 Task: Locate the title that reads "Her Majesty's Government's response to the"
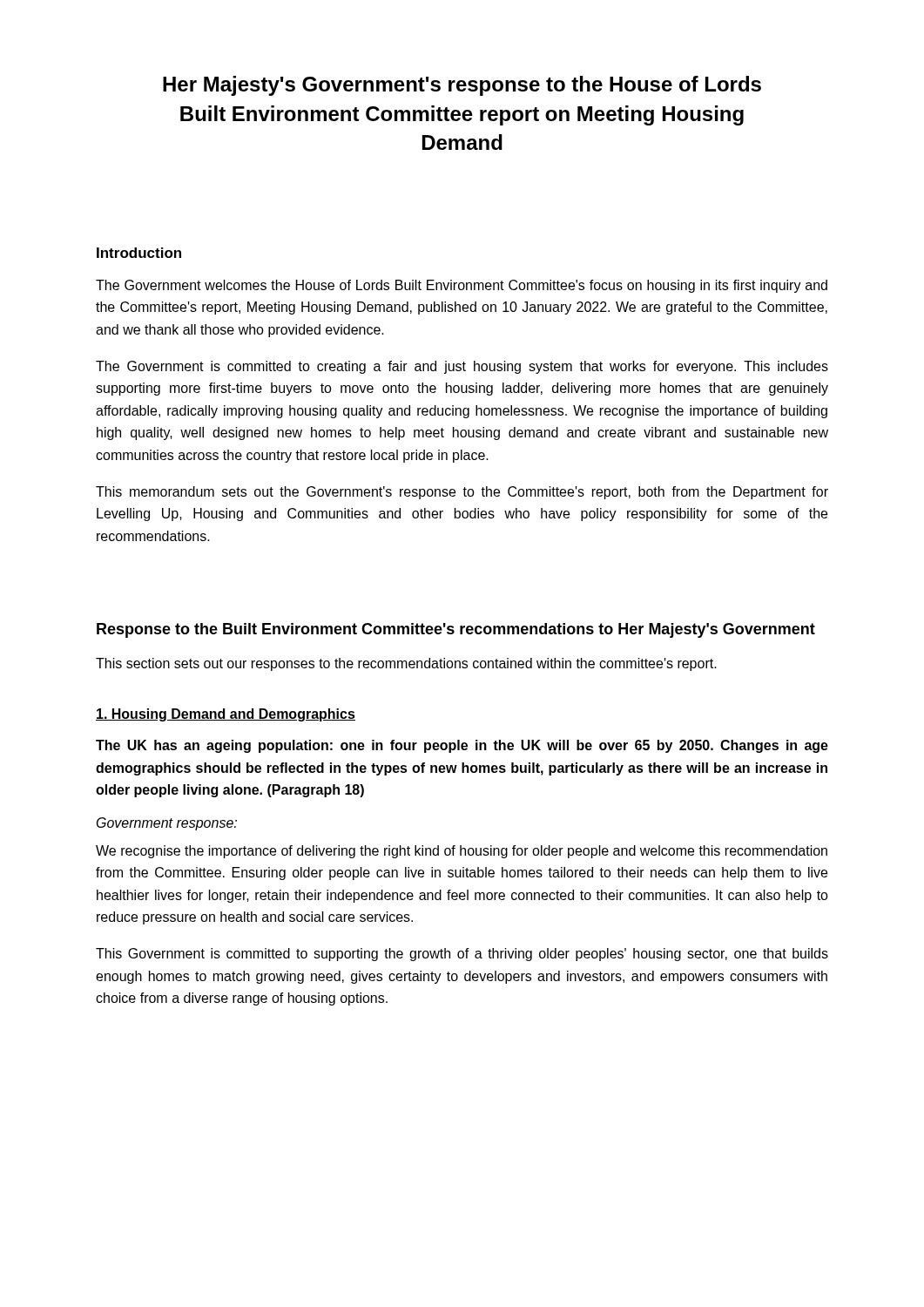pos(462,114)
